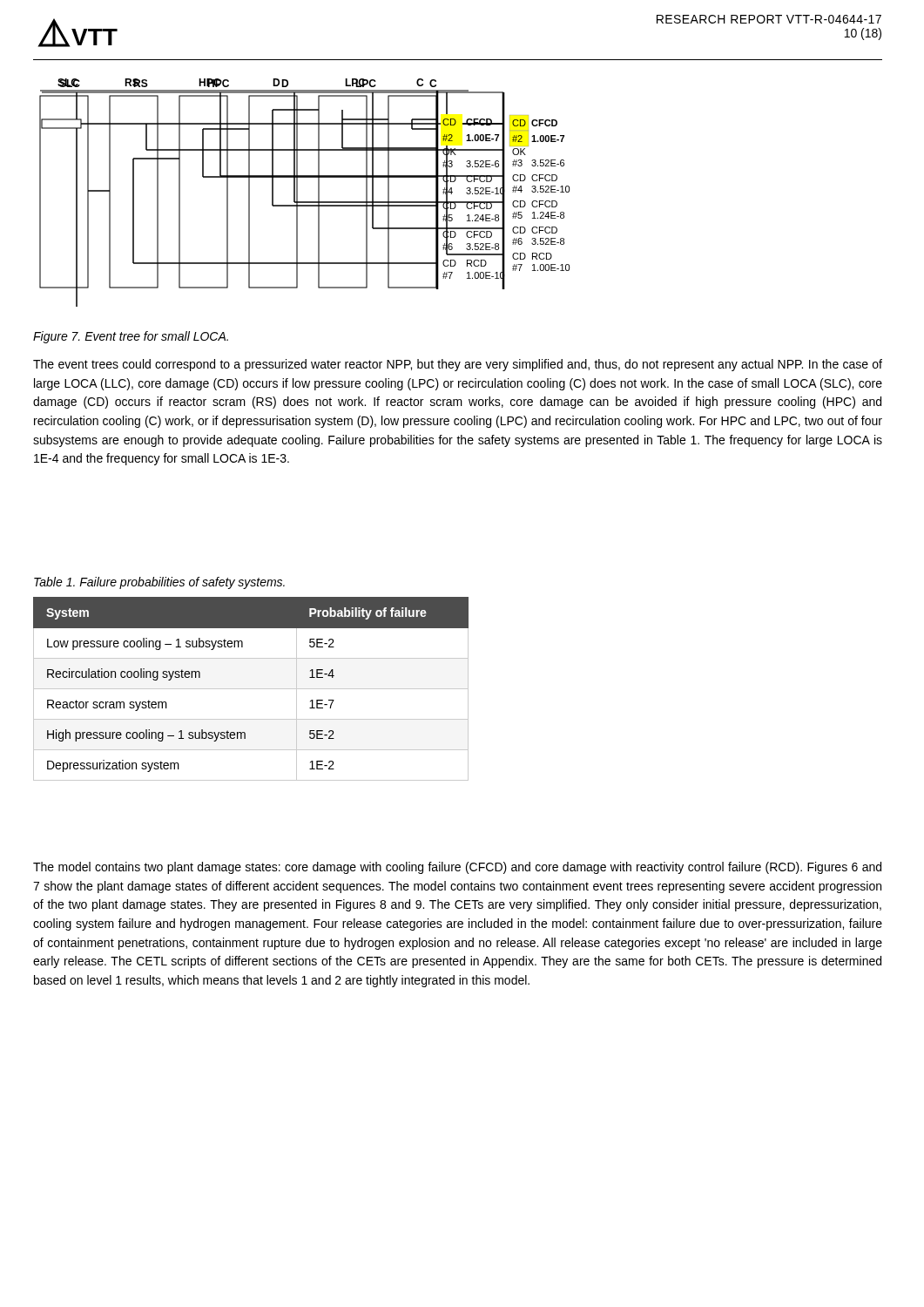Screen dimensions: 1307x924
Task: Select the flowchart
Action: (455, 196)
